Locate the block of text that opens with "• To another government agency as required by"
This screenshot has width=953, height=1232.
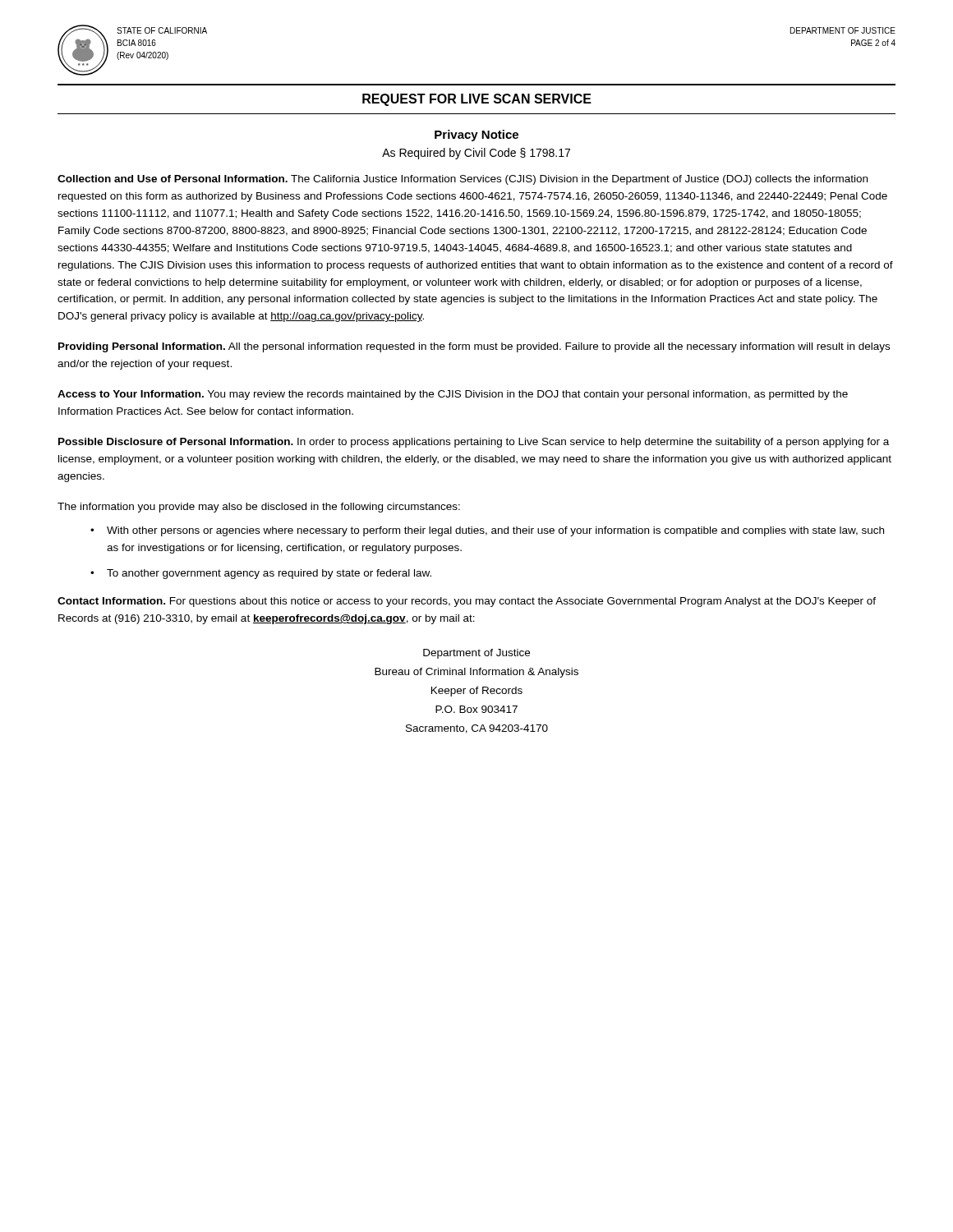click(261, 573)
